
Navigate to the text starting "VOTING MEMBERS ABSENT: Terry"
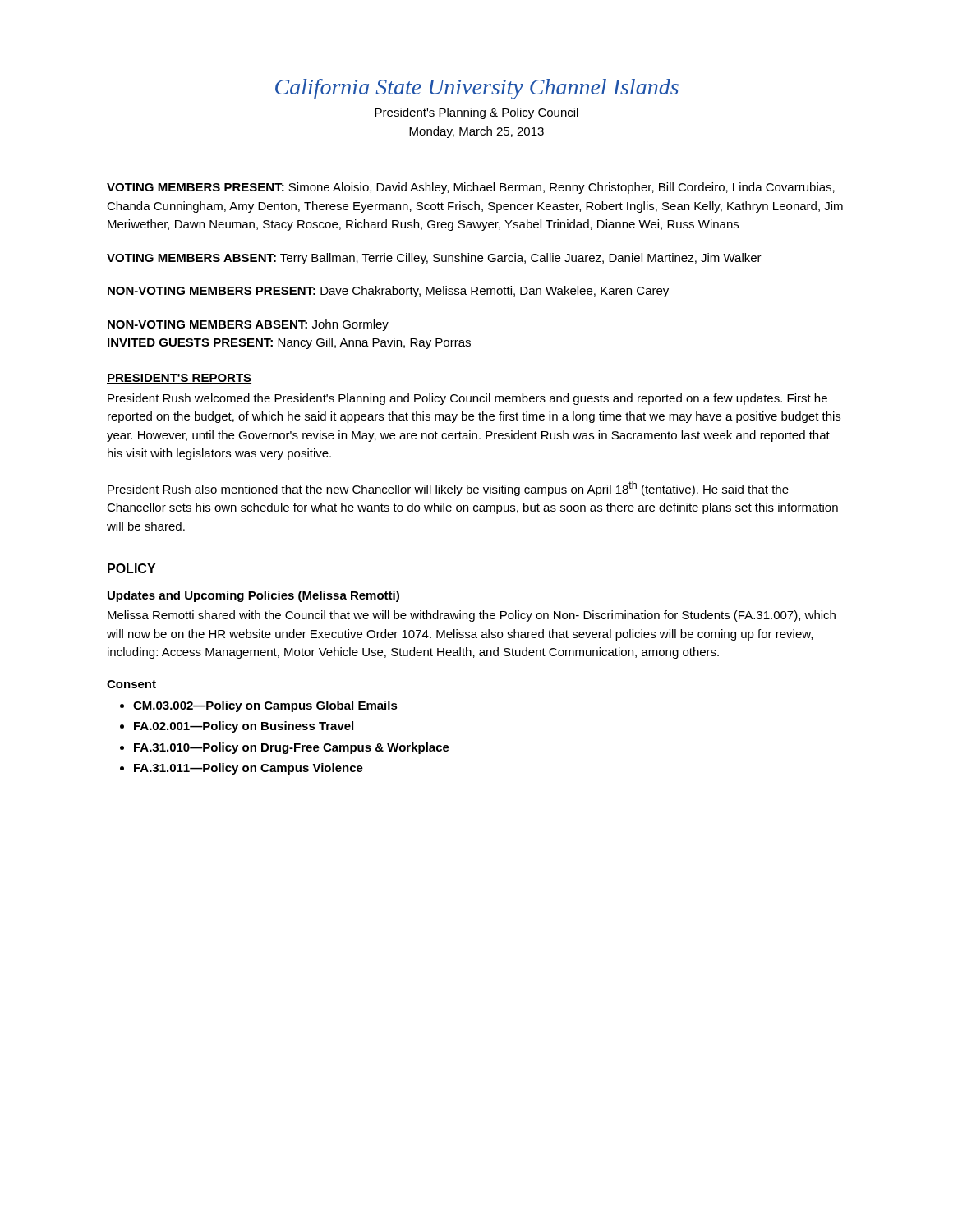(434, 257)
